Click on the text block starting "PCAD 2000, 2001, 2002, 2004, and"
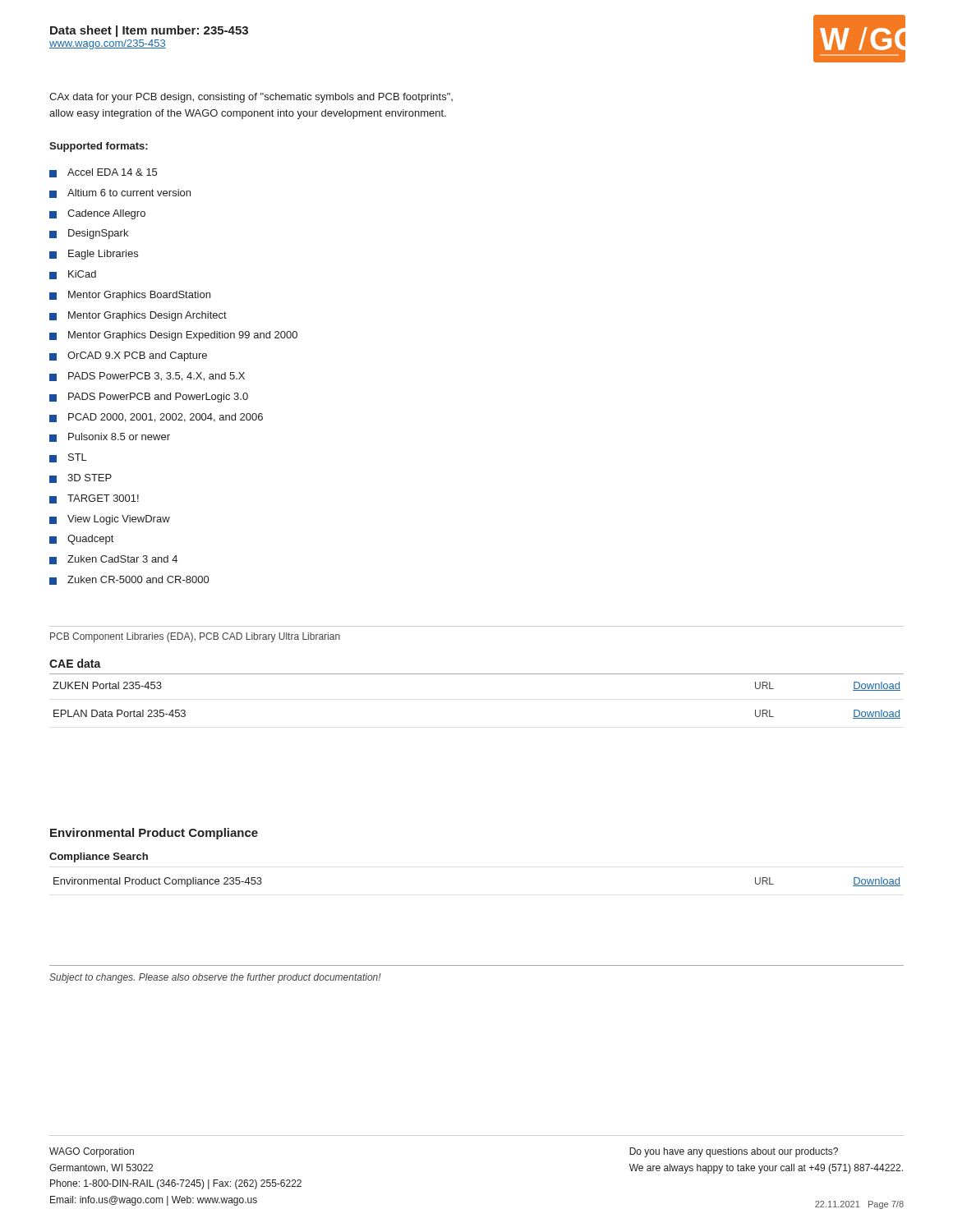Image resolution: width=953 pixels, height=1232 pixels. coord(156,419)
